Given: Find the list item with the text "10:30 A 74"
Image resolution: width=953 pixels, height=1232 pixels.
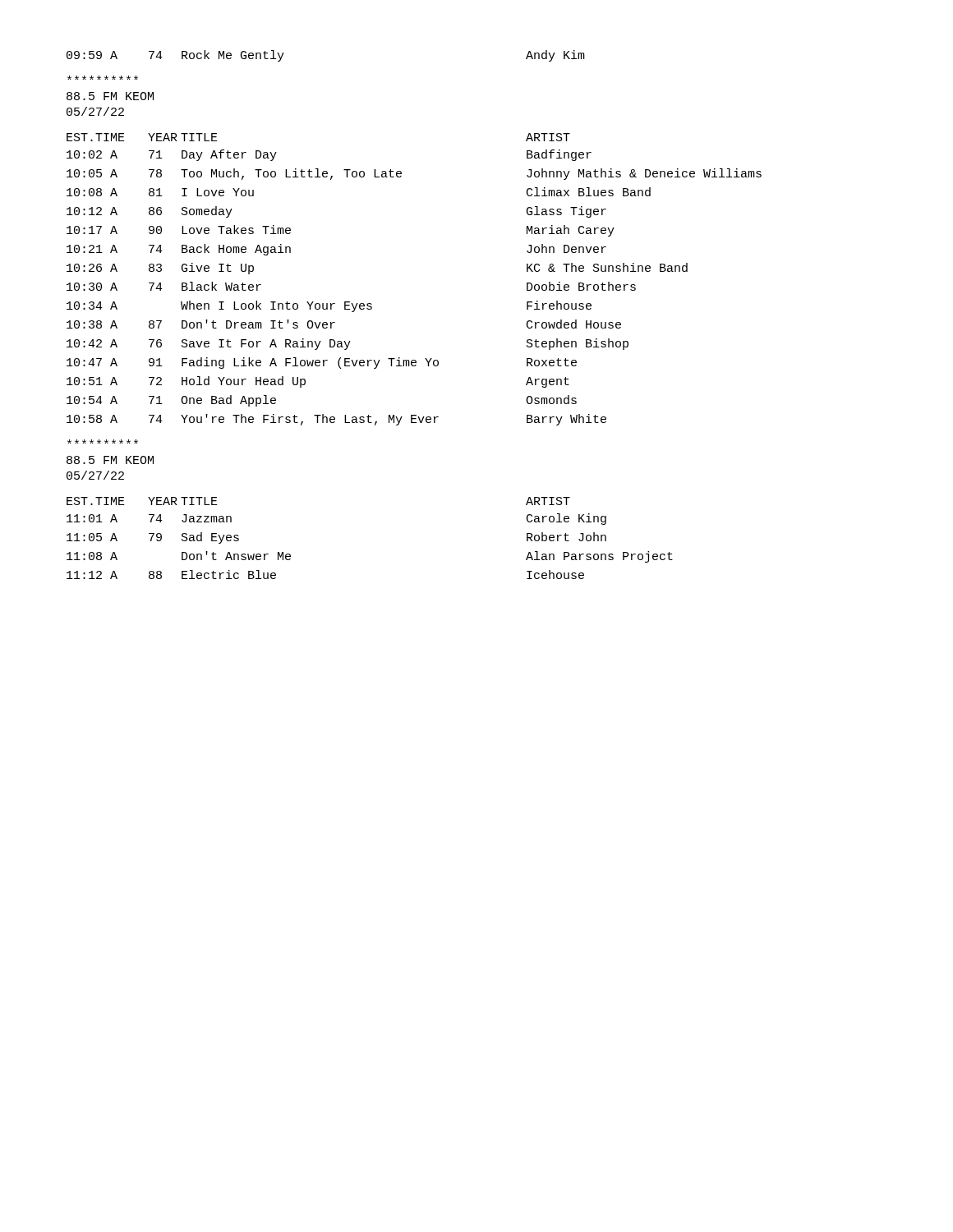Looking at the screenshot, I should pyautogui.click(x=92, y=286).
